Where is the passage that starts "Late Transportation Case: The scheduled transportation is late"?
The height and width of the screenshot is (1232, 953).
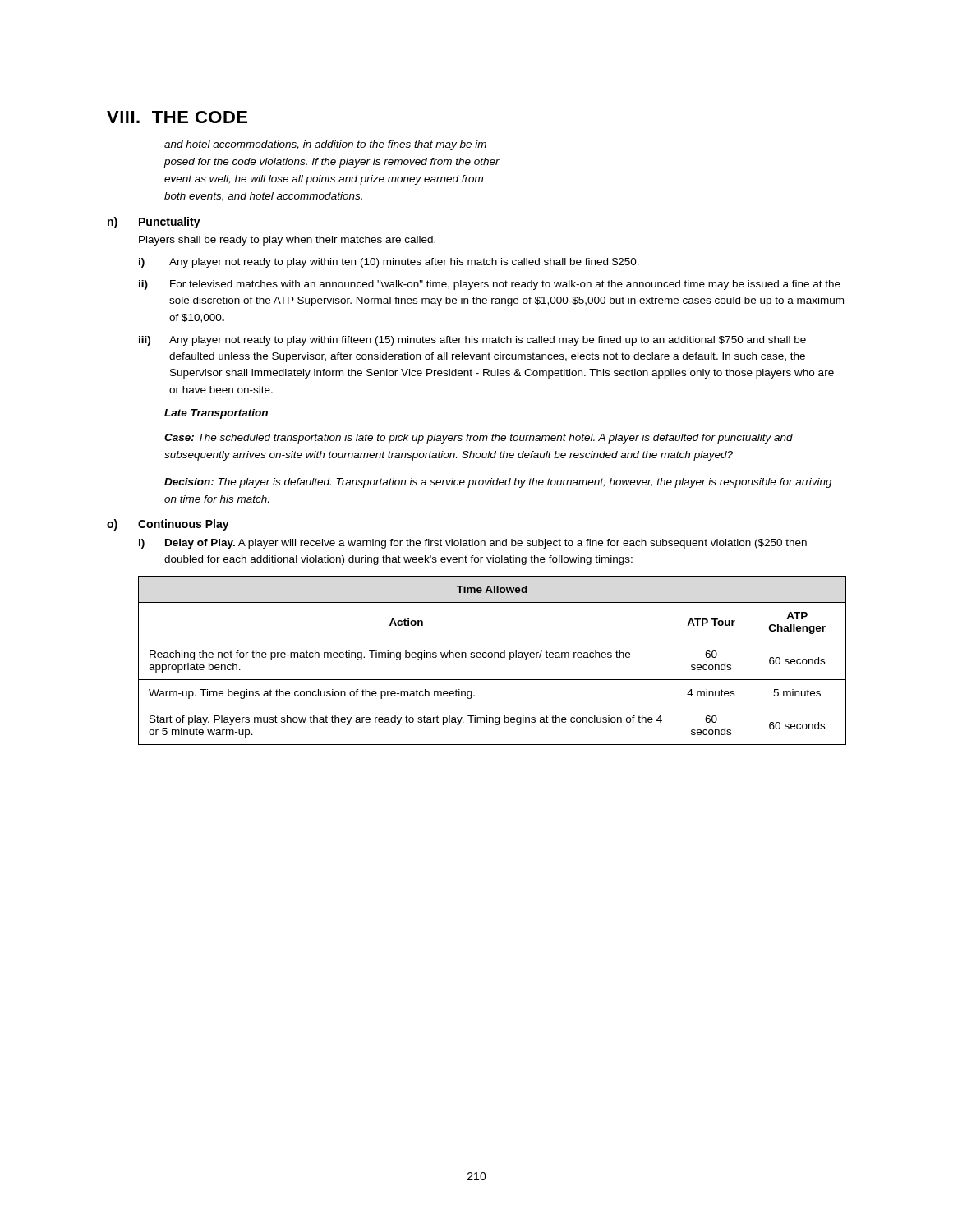505,457
